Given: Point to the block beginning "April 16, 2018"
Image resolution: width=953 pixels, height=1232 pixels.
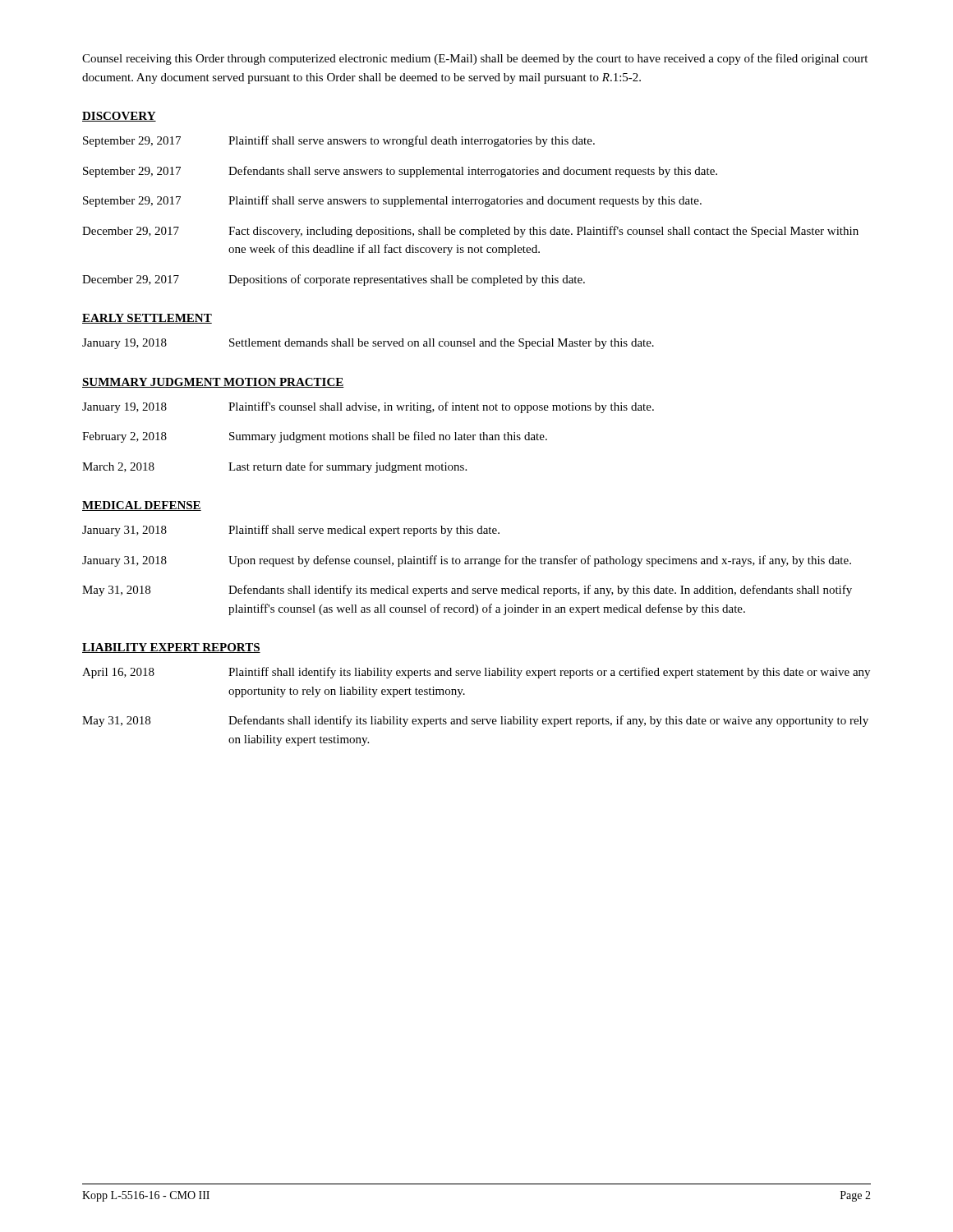Looking at the screenshot, I should [476, 681].
